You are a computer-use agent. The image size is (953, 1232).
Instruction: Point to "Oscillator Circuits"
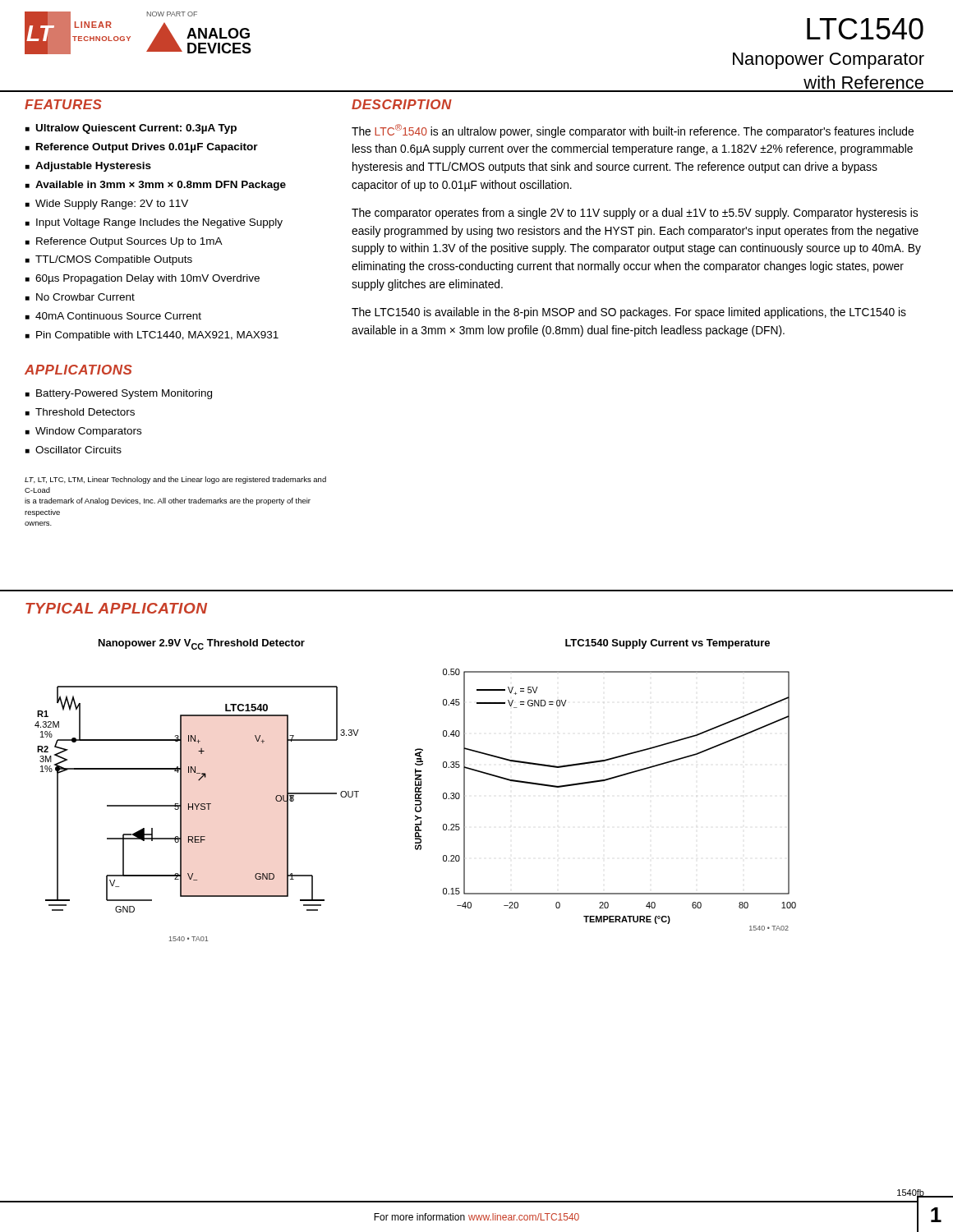click(78, 450)
